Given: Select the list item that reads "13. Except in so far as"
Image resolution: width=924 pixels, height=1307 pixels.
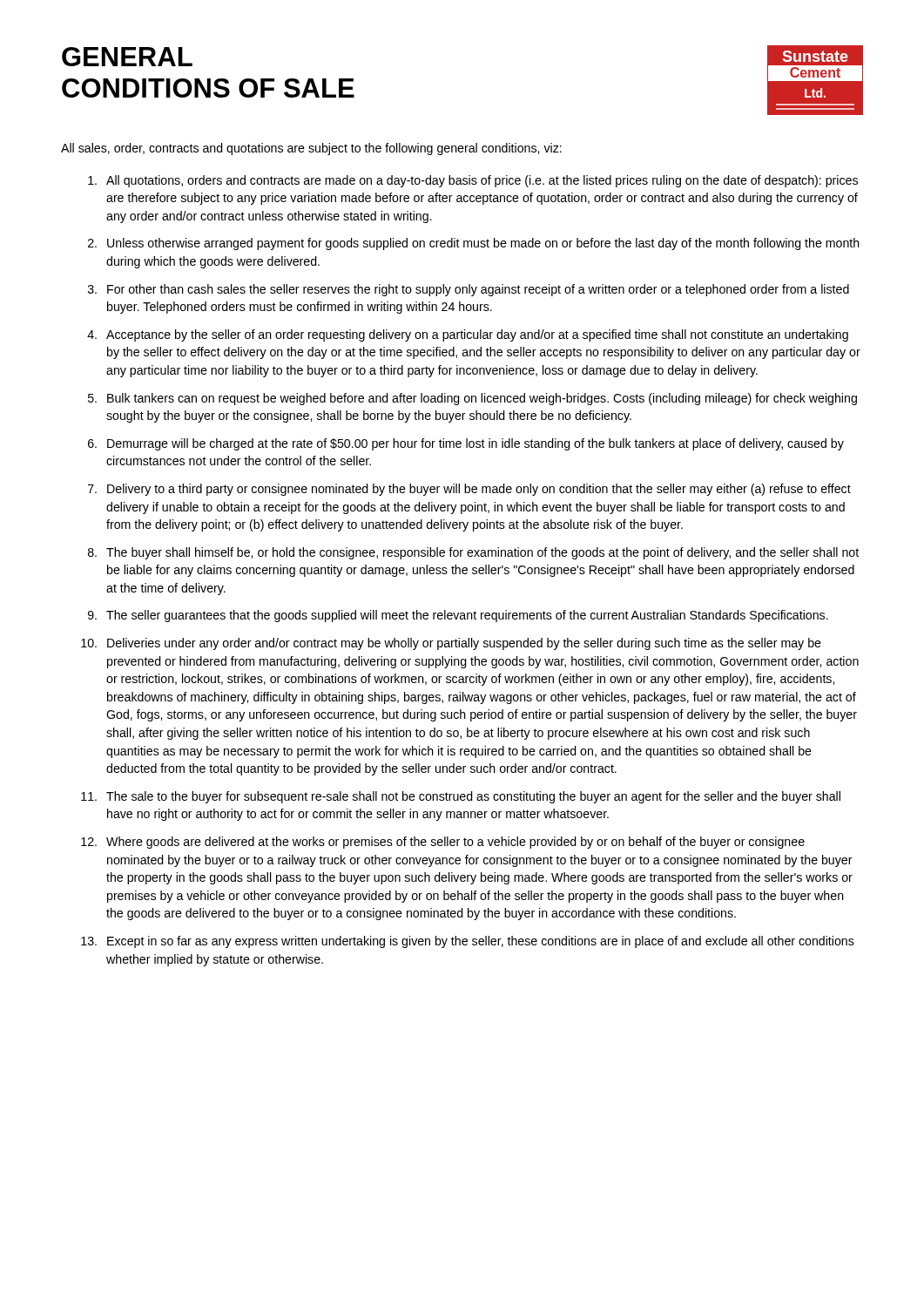Looking at the screenshot, I should 462,950.
